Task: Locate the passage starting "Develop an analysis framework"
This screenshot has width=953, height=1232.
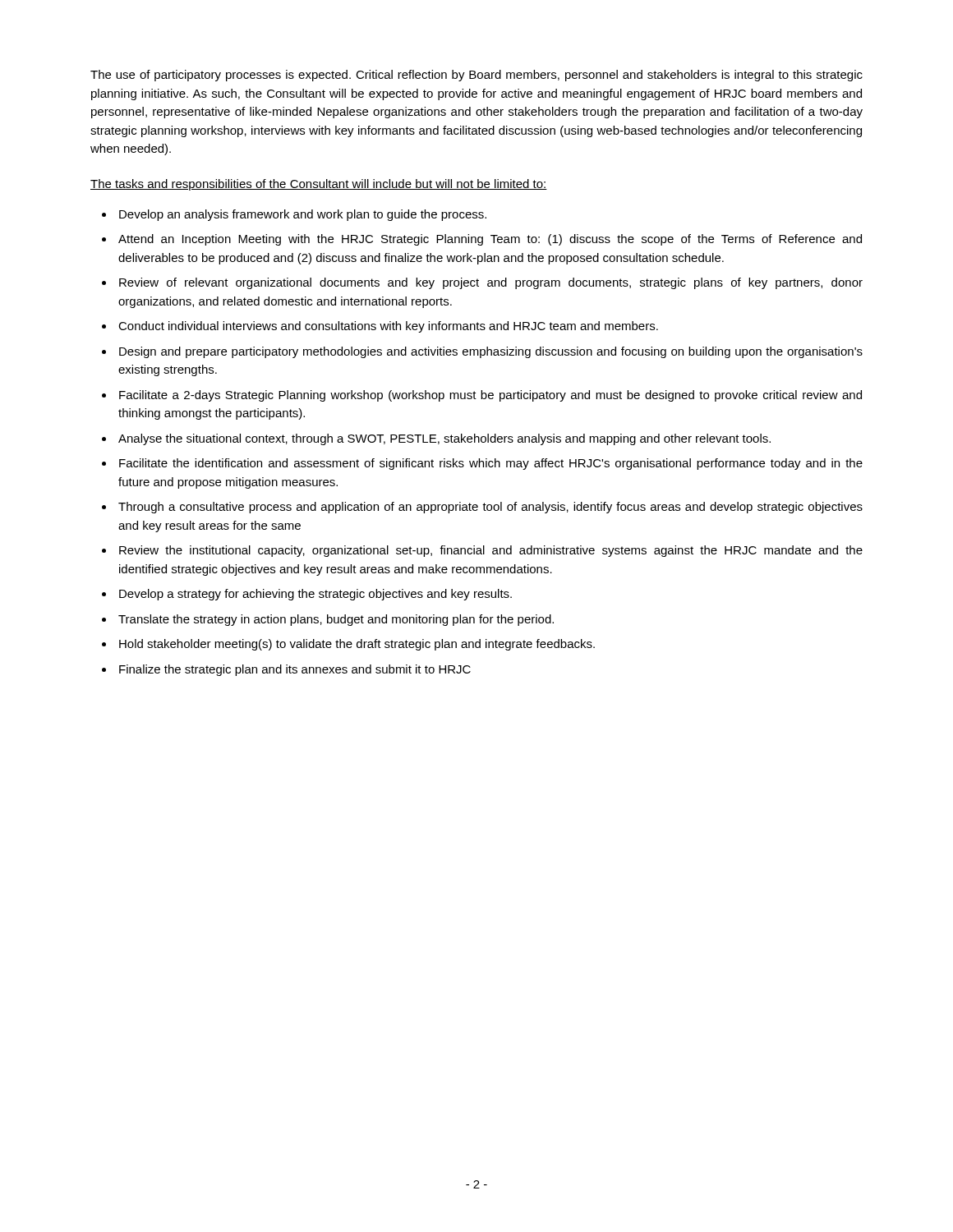Action: (x=303, y=214)
